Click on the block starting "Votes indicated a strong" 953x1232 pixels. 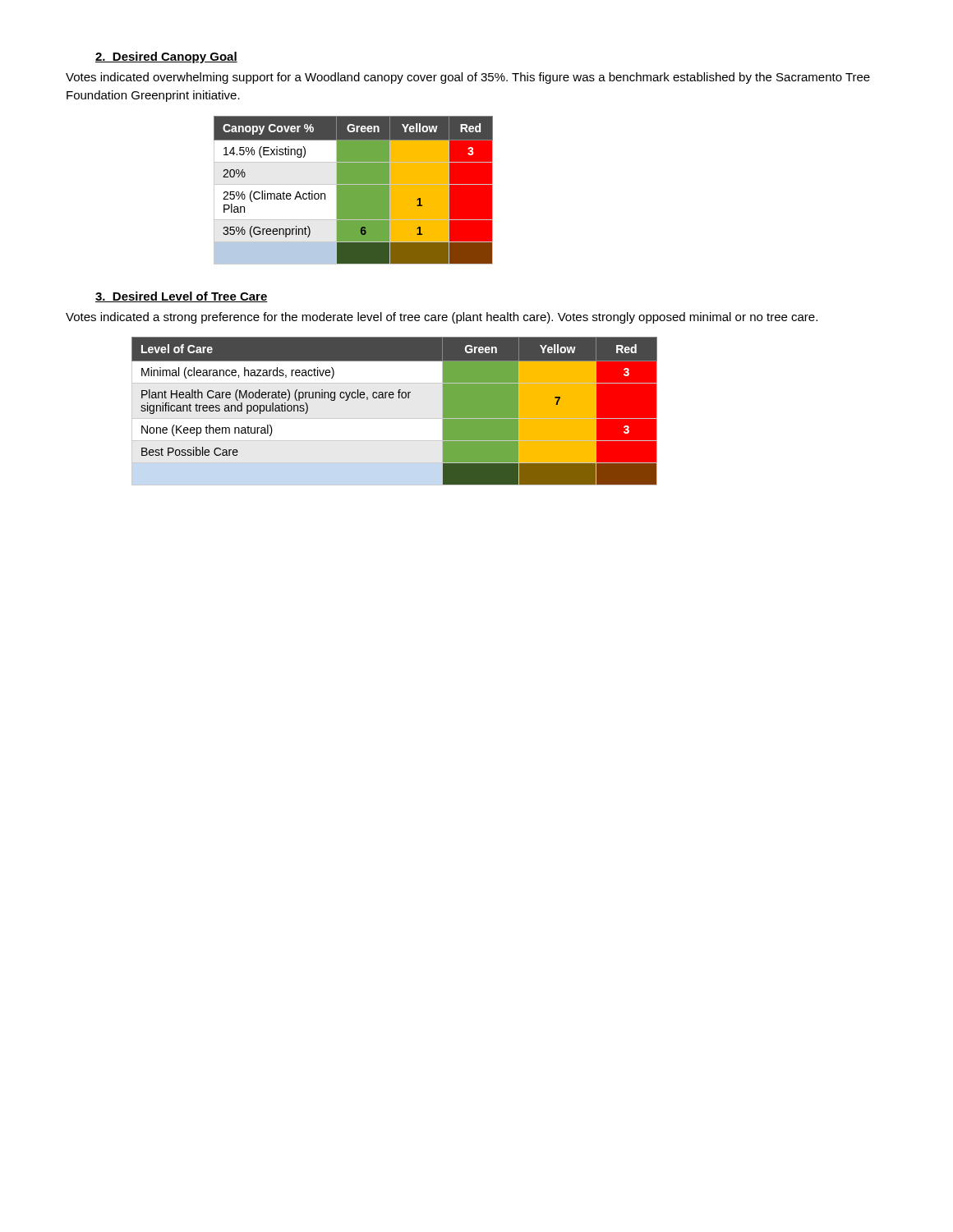pyautogui.click(x=442, y=316)
